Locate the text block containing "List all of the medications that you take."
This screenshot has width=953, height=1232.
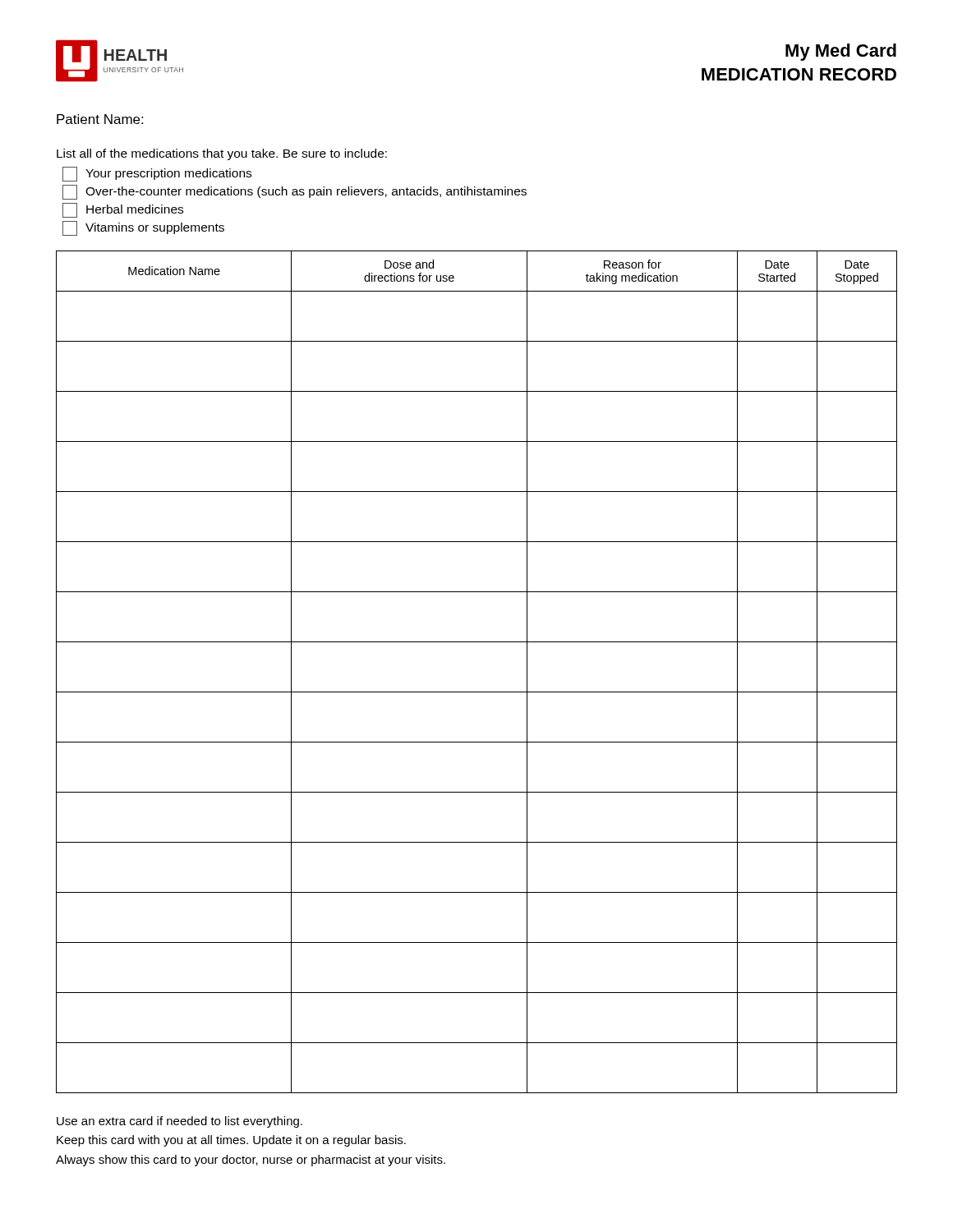pyautogui.click(x=222, y=153)
